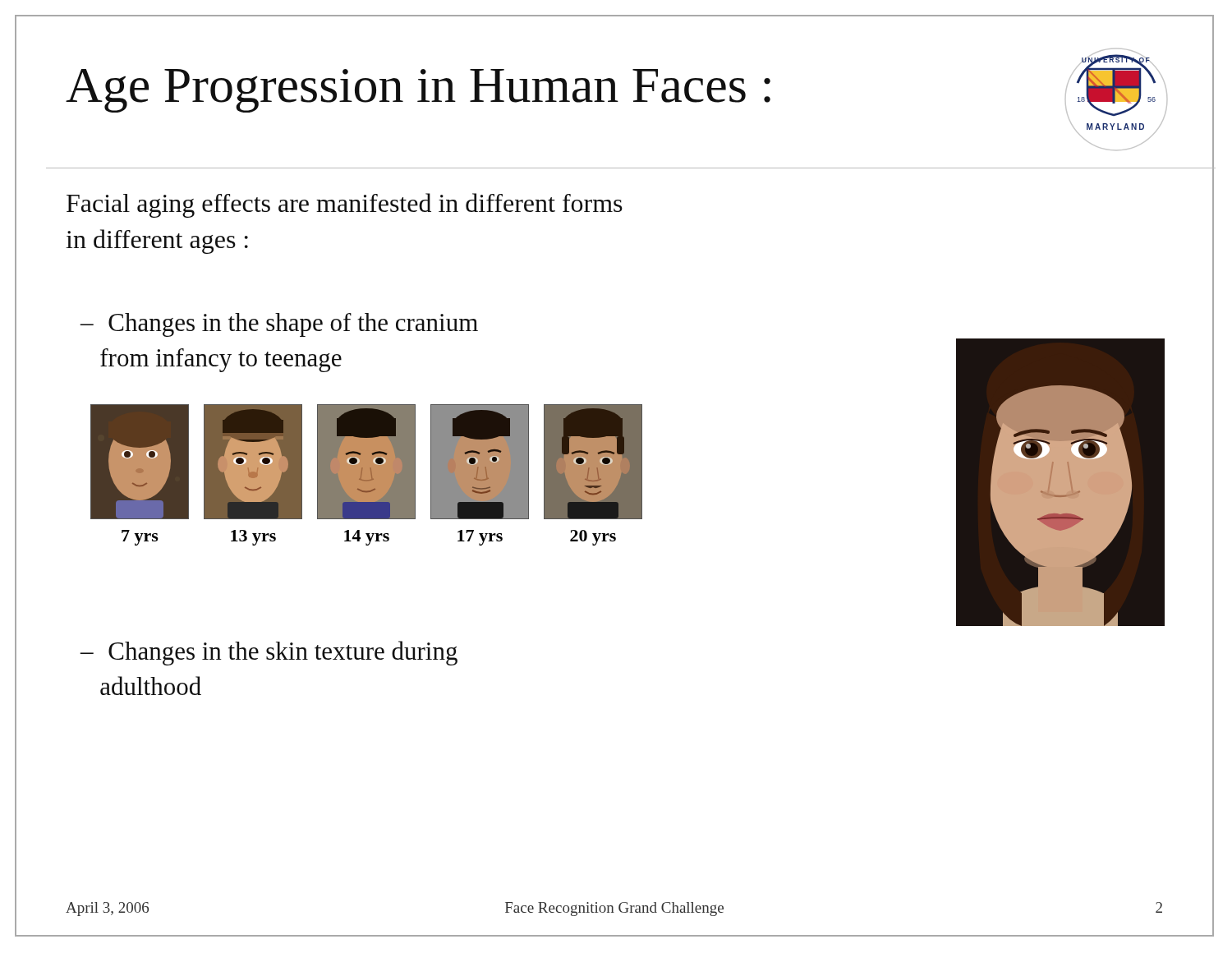Locate the block of text that opens with "Facial aging effects are manifested"

point(344,221)
